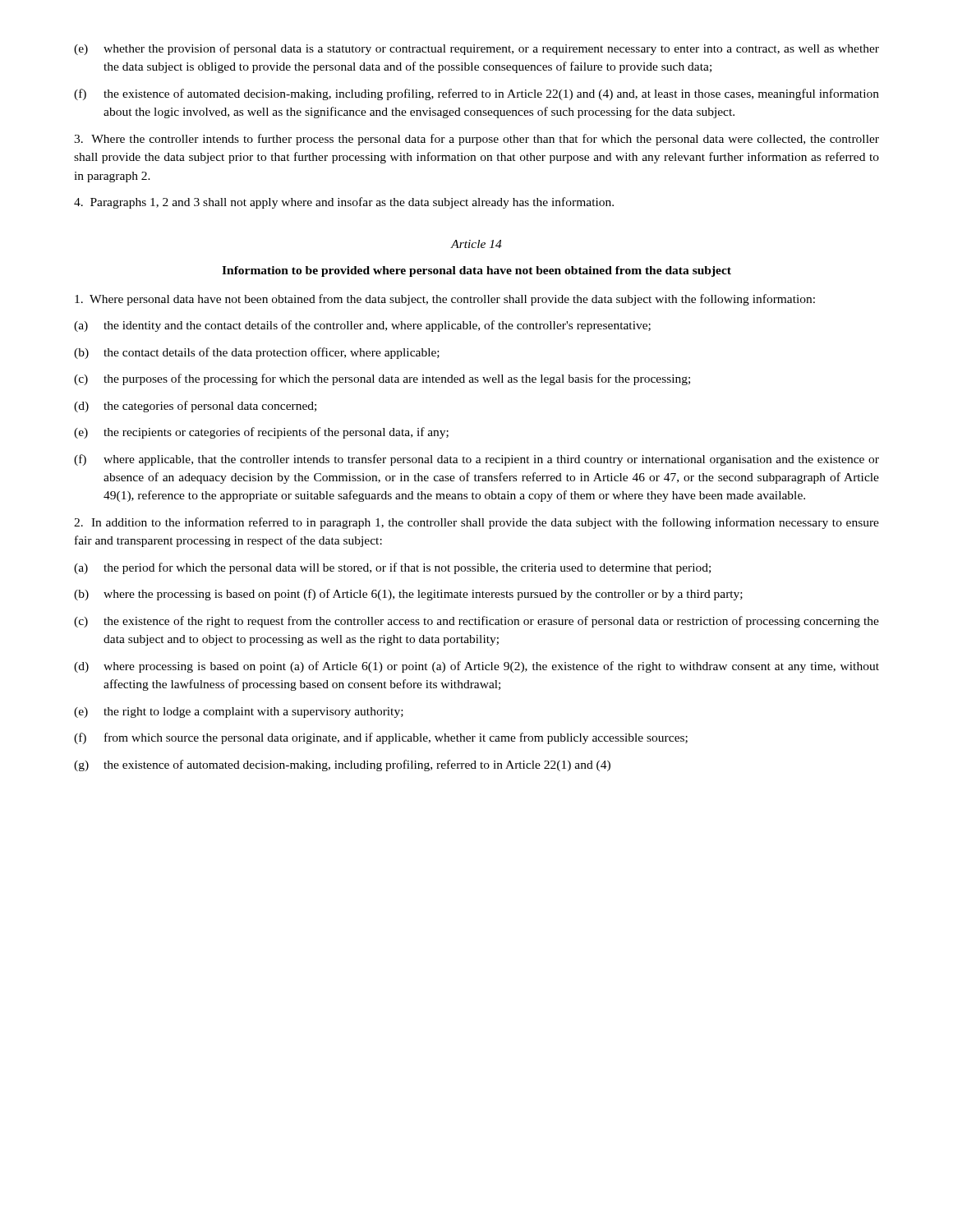
Task: Locate the list item that reads "(e) the recipients or categories of recipients"
Action: click(261, 433)
